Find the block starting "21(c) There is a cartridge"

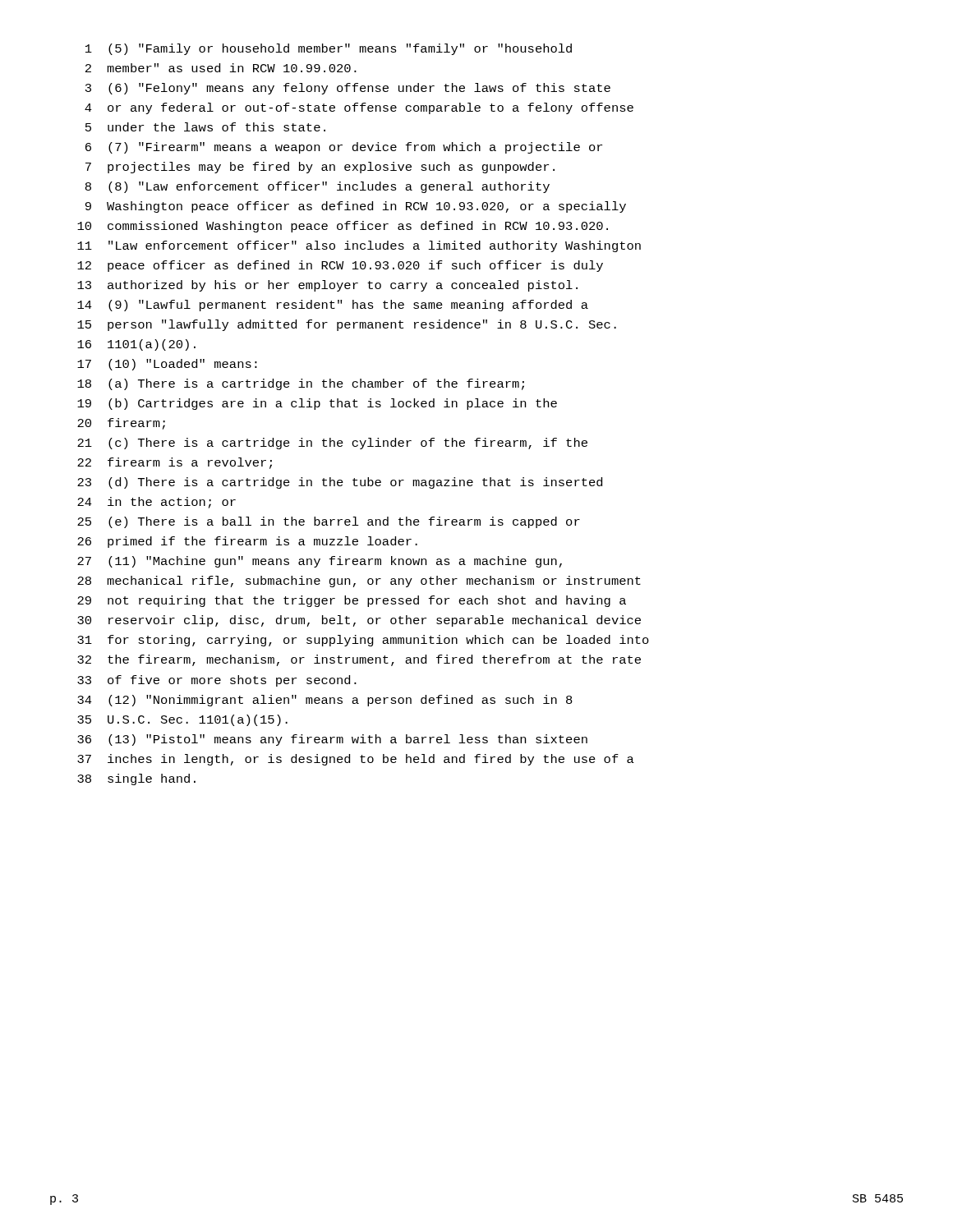476,444
